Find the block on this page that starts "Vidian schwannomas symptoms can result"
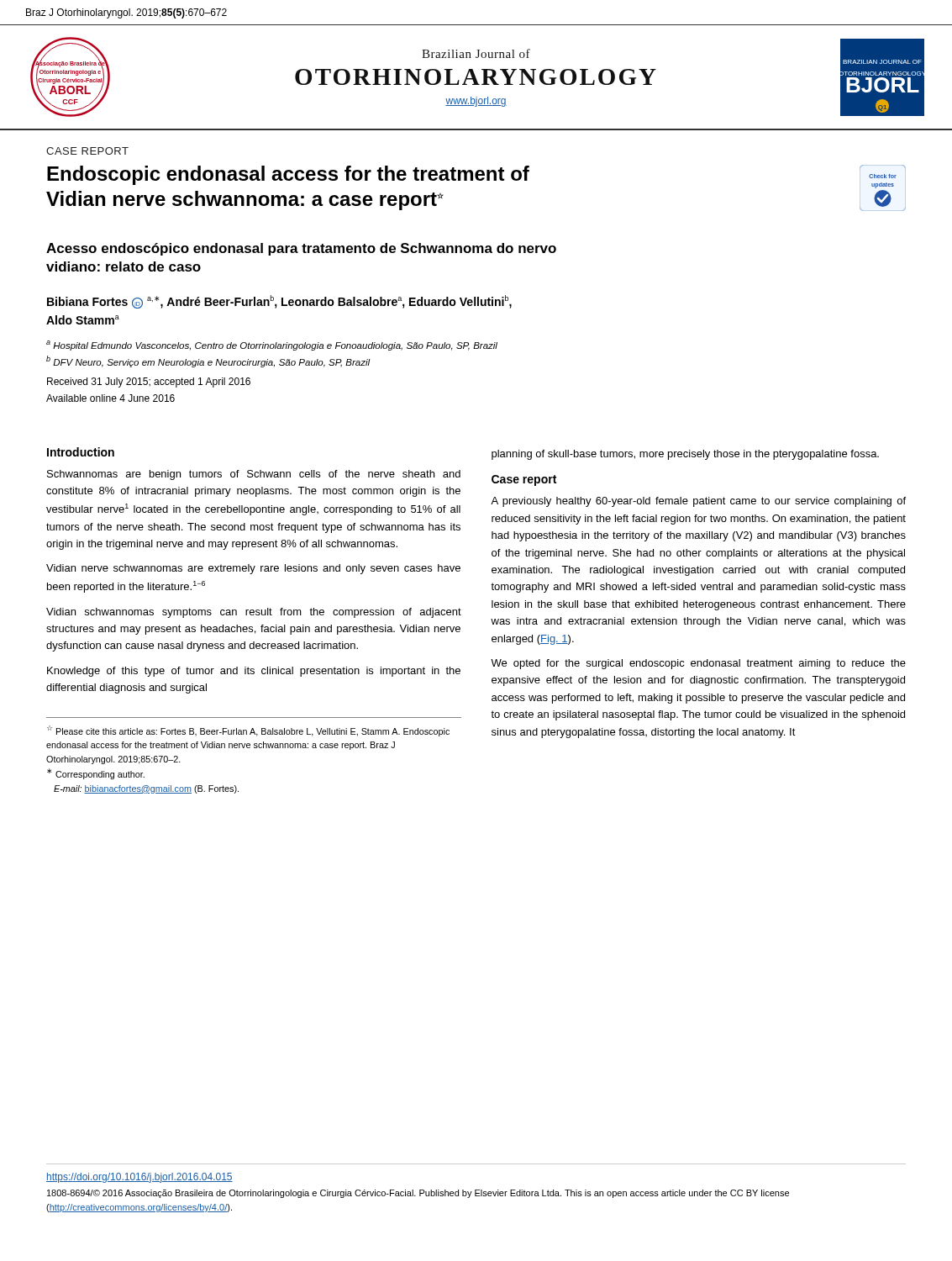The height and width of the screenshot is (1261, 952). (x=254, y=628)
